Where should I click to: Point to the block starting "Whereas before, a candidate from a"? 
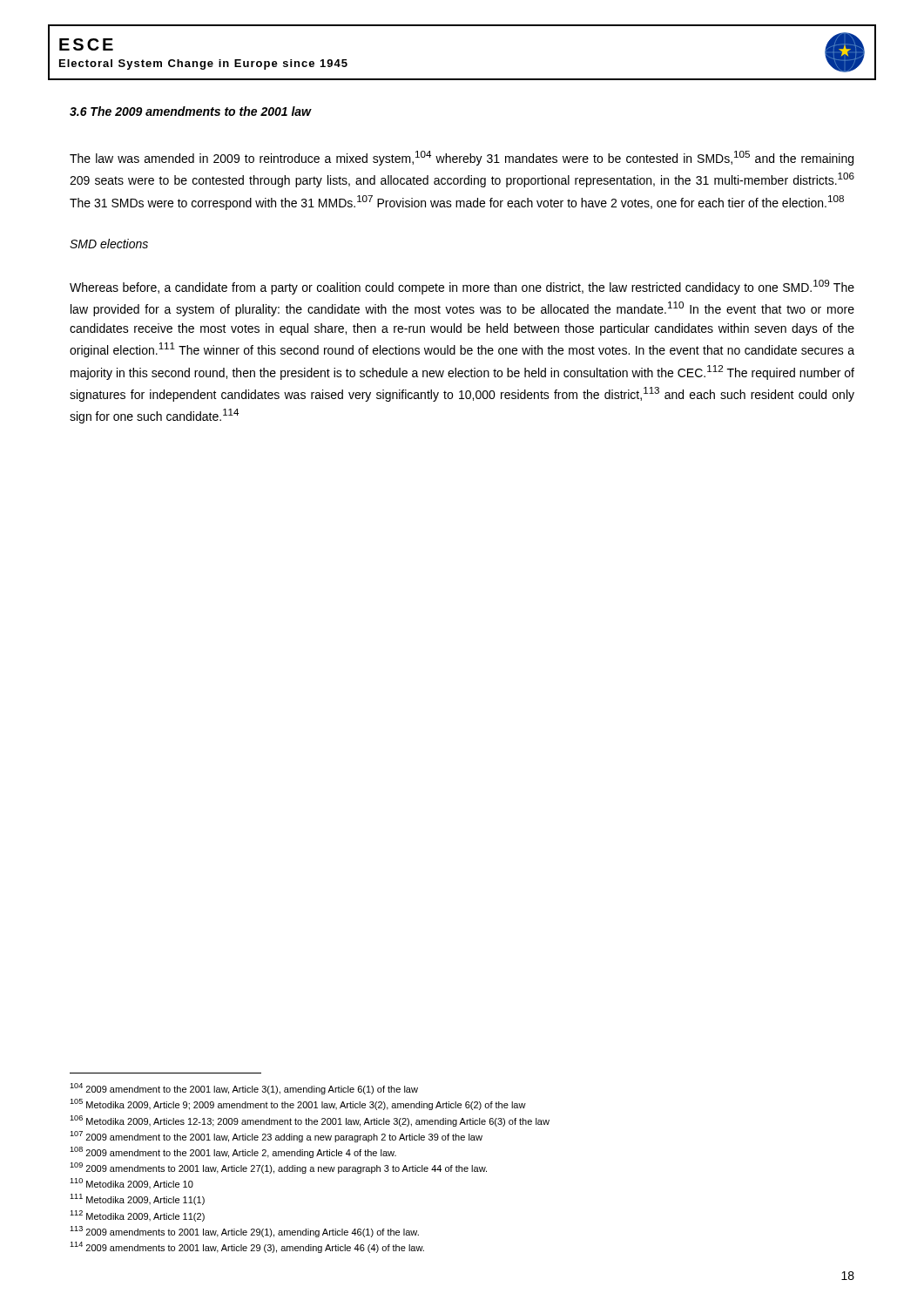(x=462, y=350)
